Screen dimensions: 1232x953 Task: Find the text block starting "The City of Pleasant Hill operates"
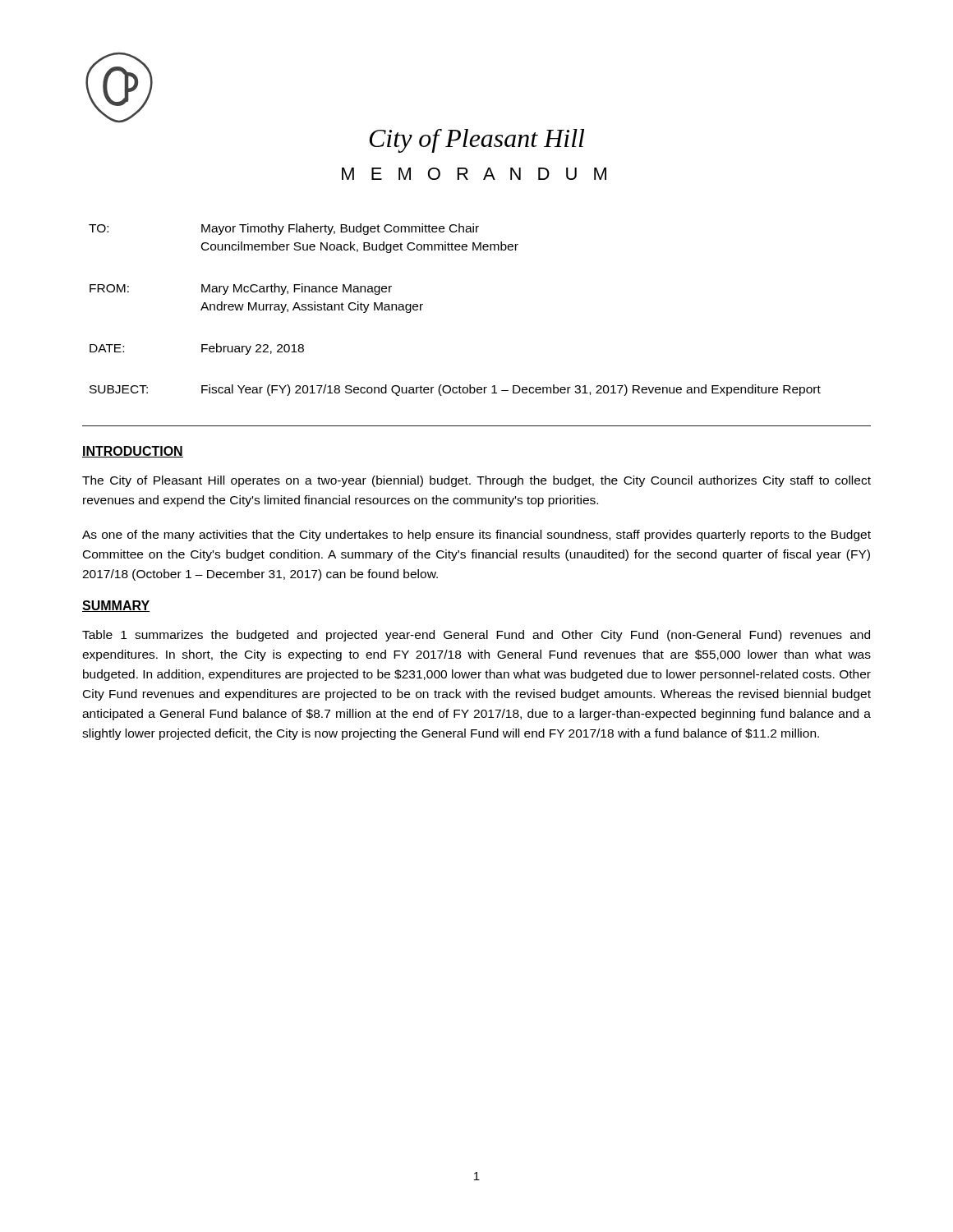[x=476, y=490]
